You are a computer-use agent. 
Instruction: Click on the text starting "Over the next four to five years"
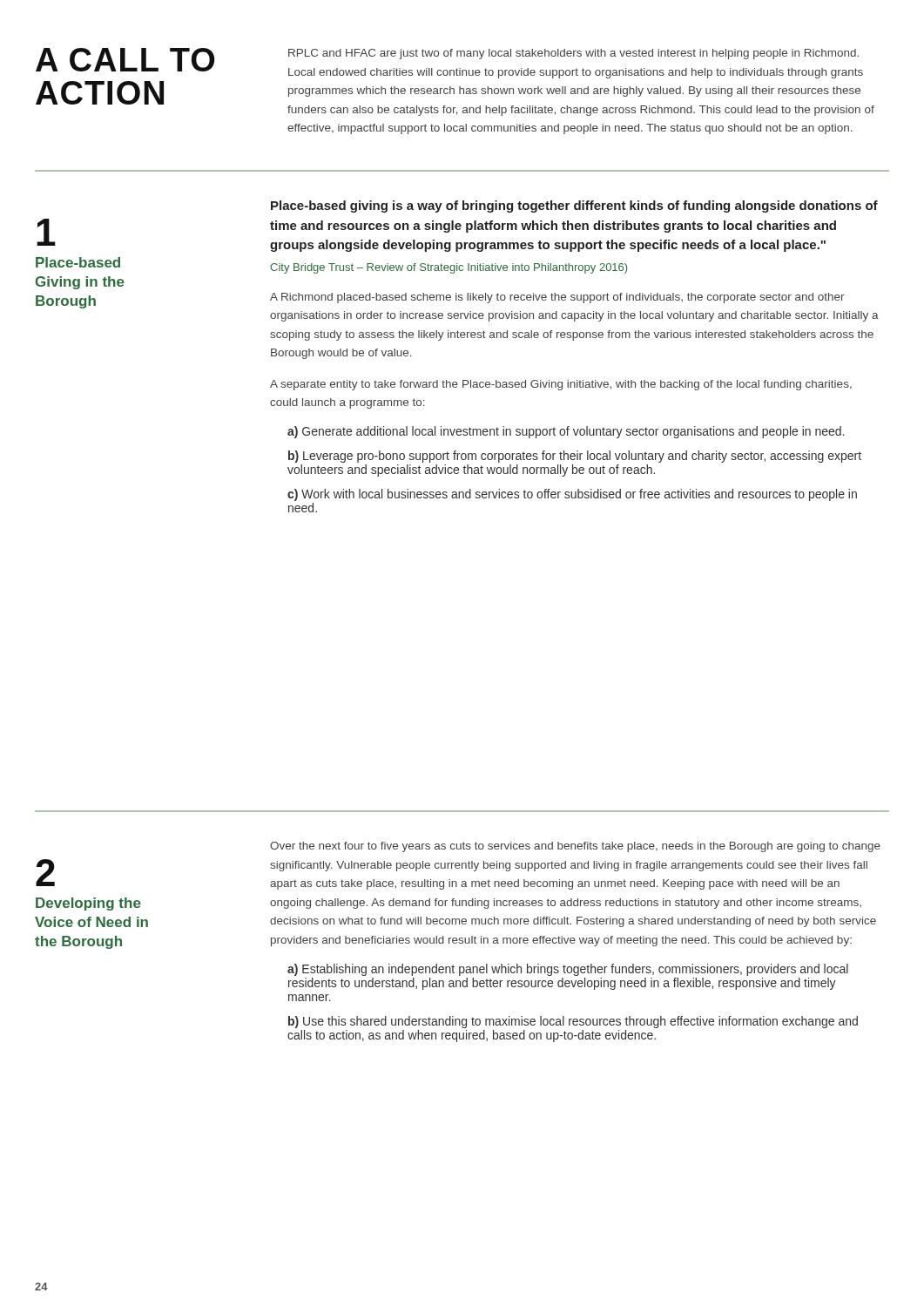click(575, 893)
